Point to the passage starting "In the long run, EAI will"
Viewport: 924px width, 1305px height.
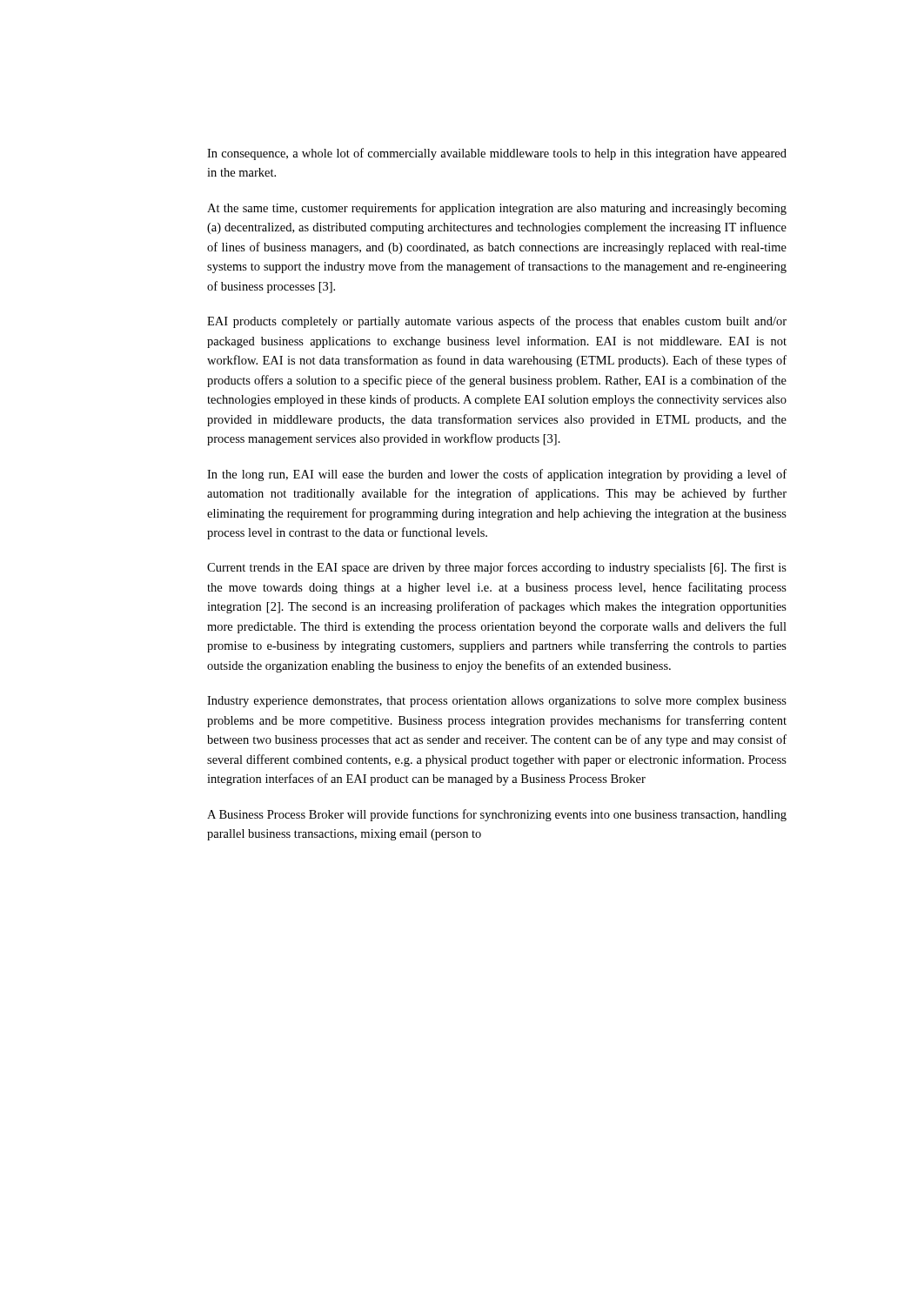click(497, 503)
